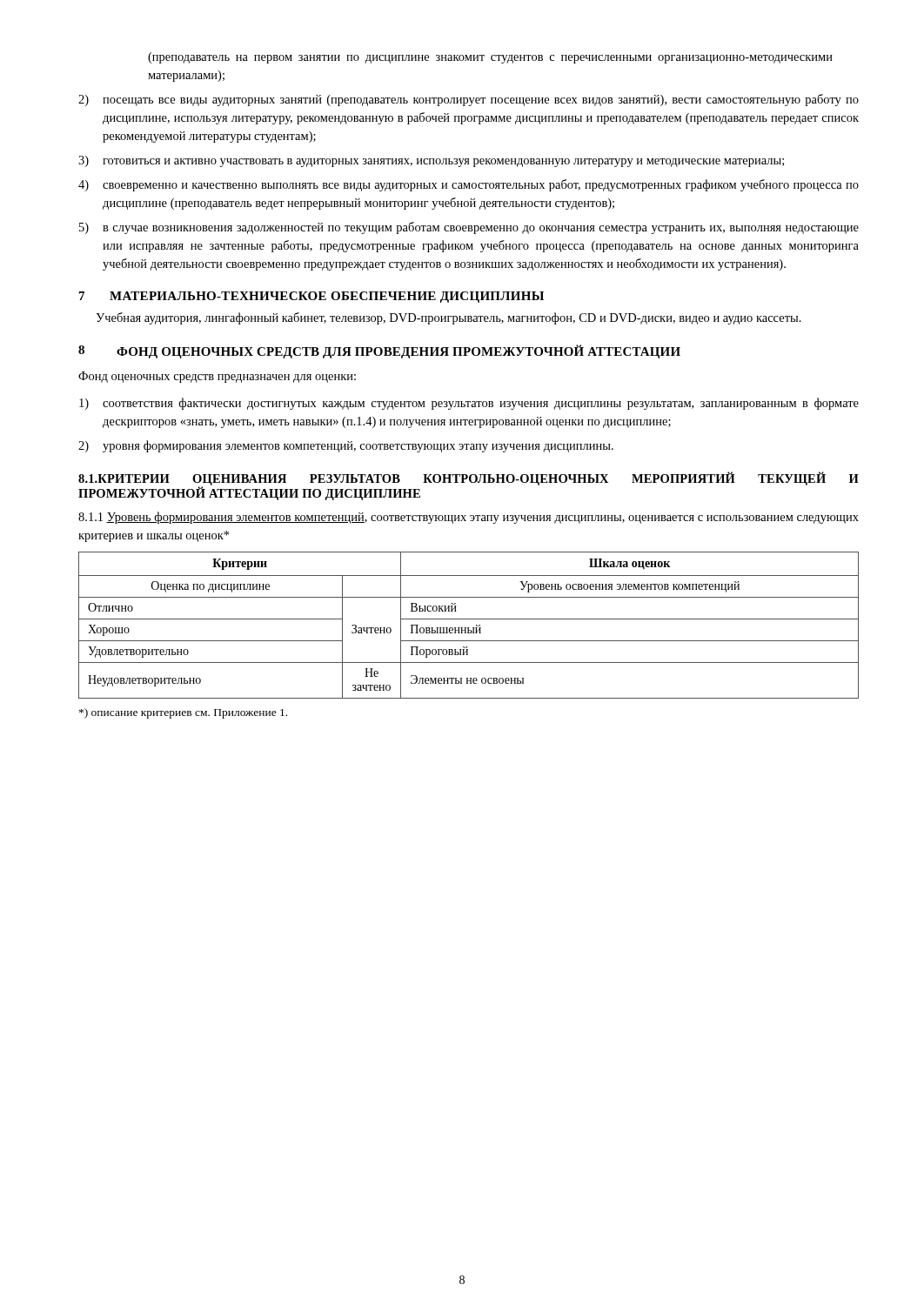924x1305 pixels.
Task: Where does it say "7 МАТЕРИАЛЬНО-ТЕХНИЧЕСКОЕ ОБЕСПЕЧЕНИЕ ДИСЦИПЛИНЫ"?
Action: point(311,296)
